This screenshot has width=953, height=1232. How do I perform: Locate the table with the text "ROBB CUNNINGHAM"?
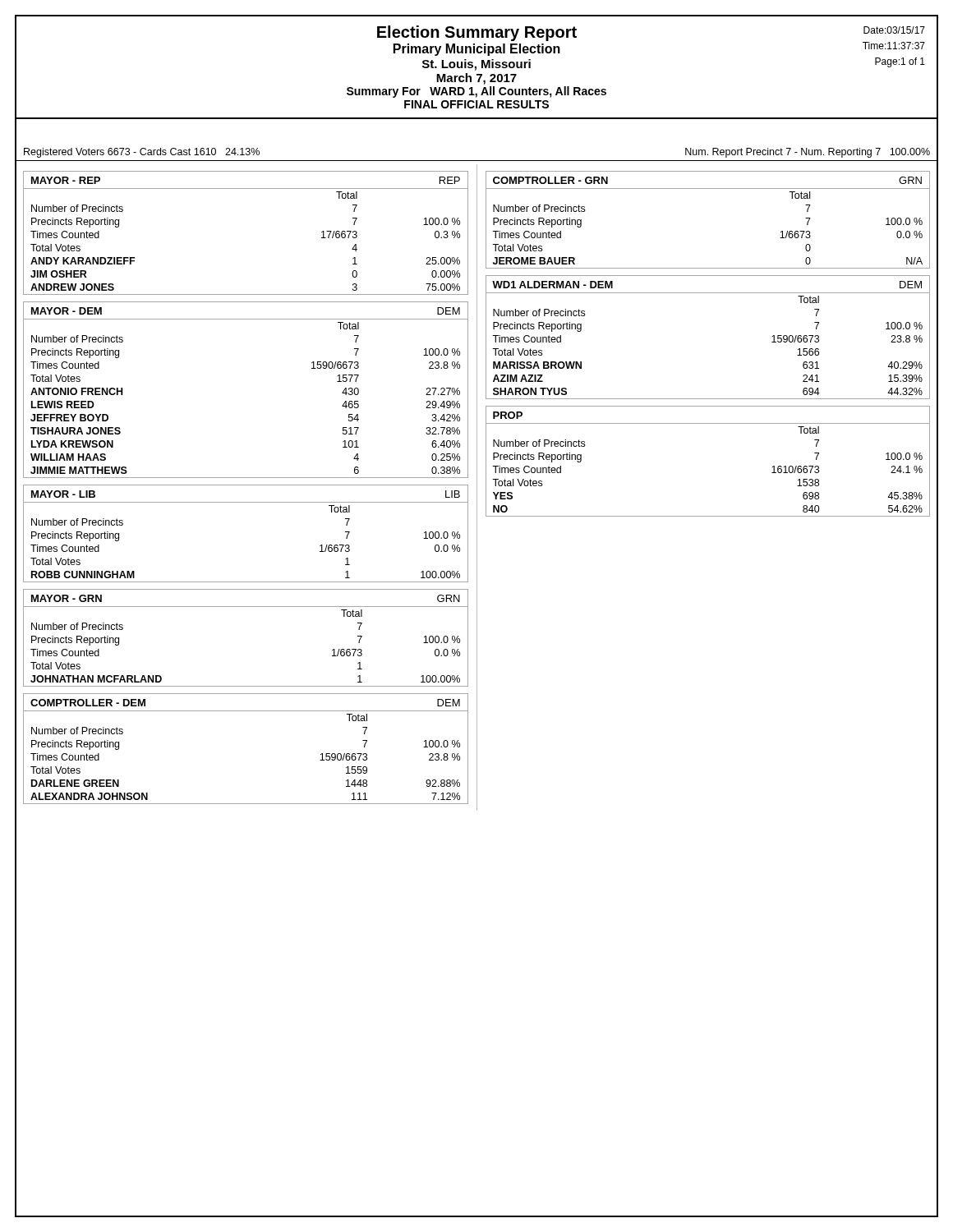pyautogui.click(x=245, y=533)
